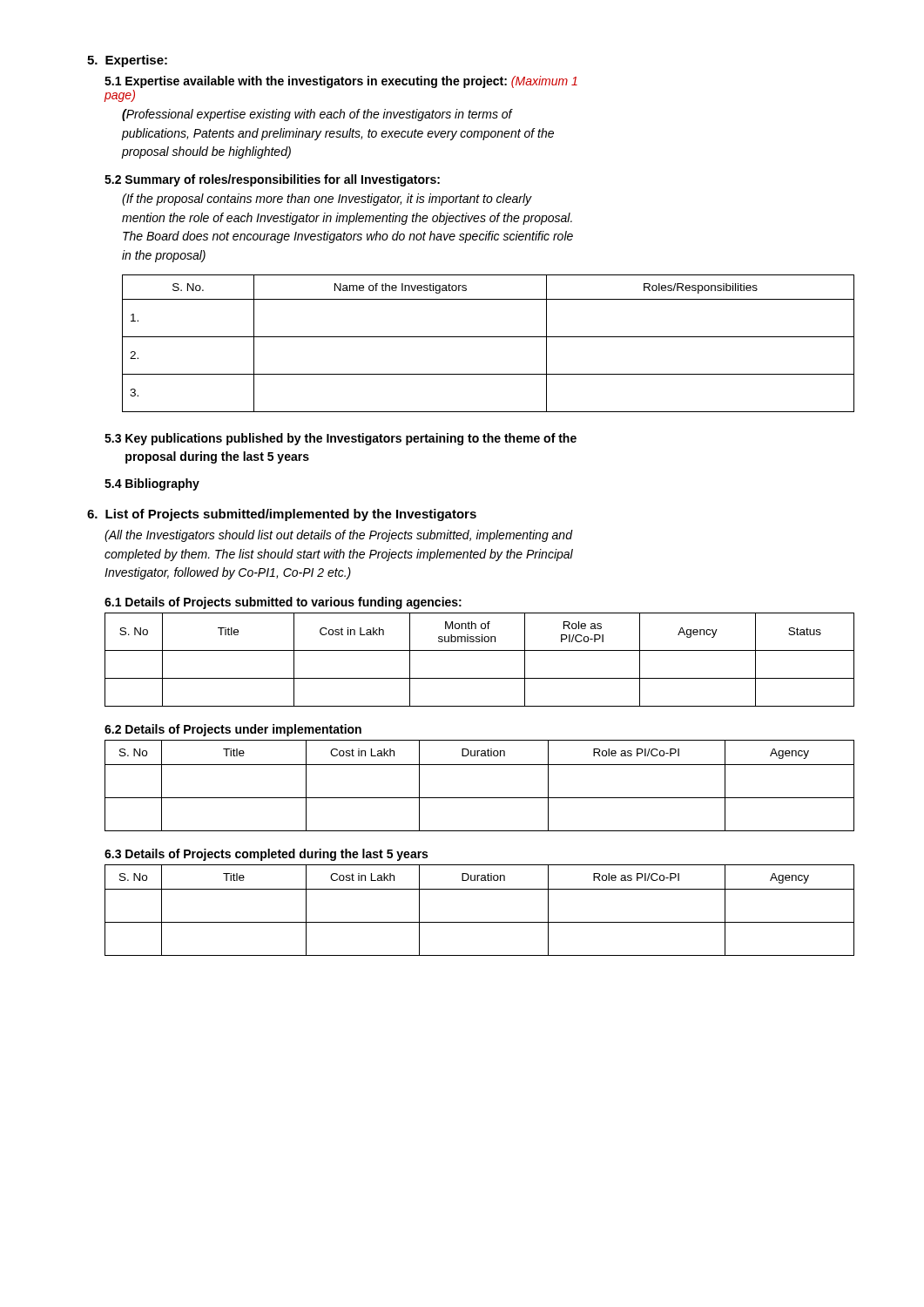This screenshot has width=924, height=1307.
Task: Where does it say "6. List of Projects submitted/implemented by the Investigators"?
Action: pos(282,513)
